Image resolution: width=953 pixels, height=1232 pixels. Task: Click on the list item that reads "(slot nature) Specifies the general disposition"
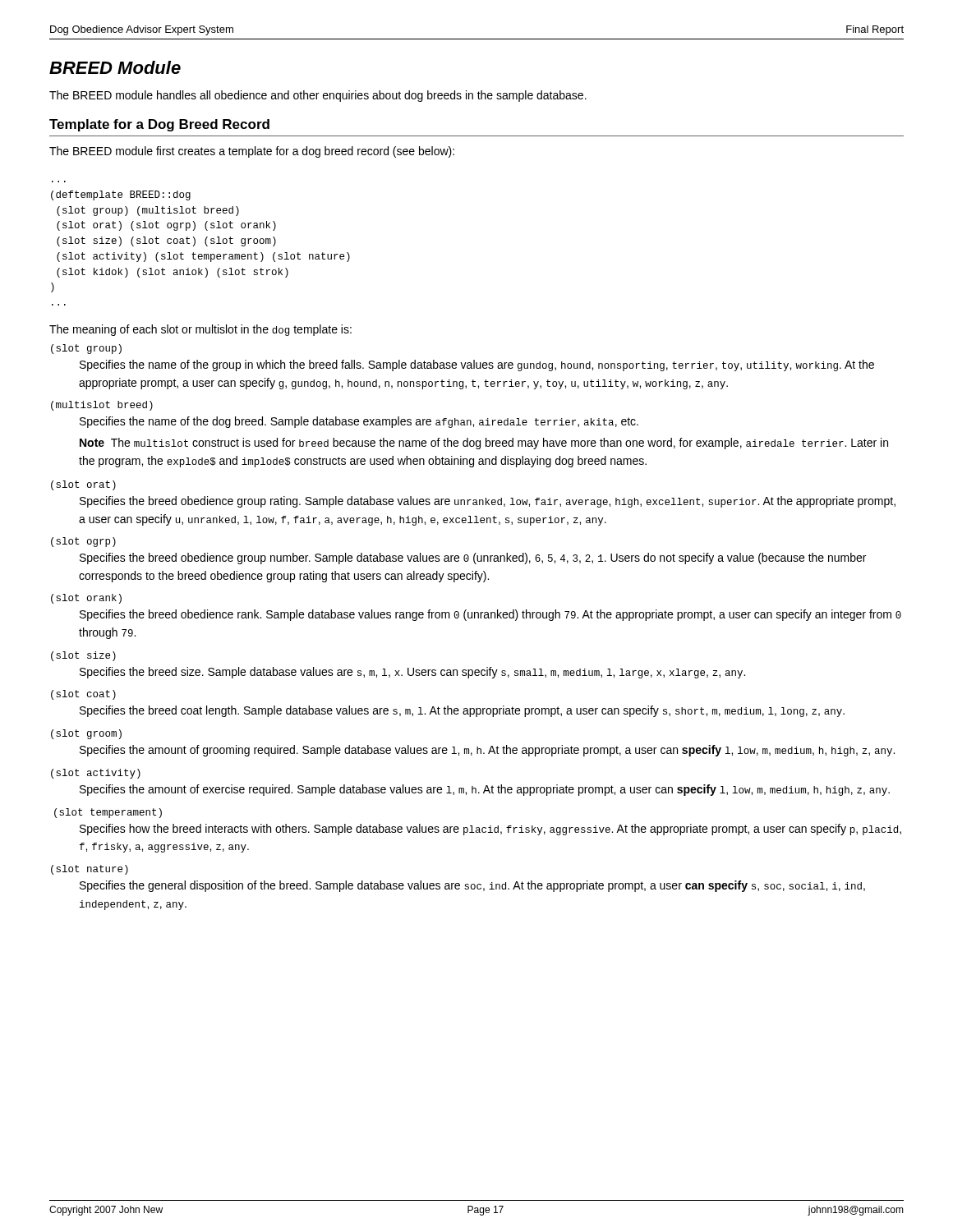(476, 888)
